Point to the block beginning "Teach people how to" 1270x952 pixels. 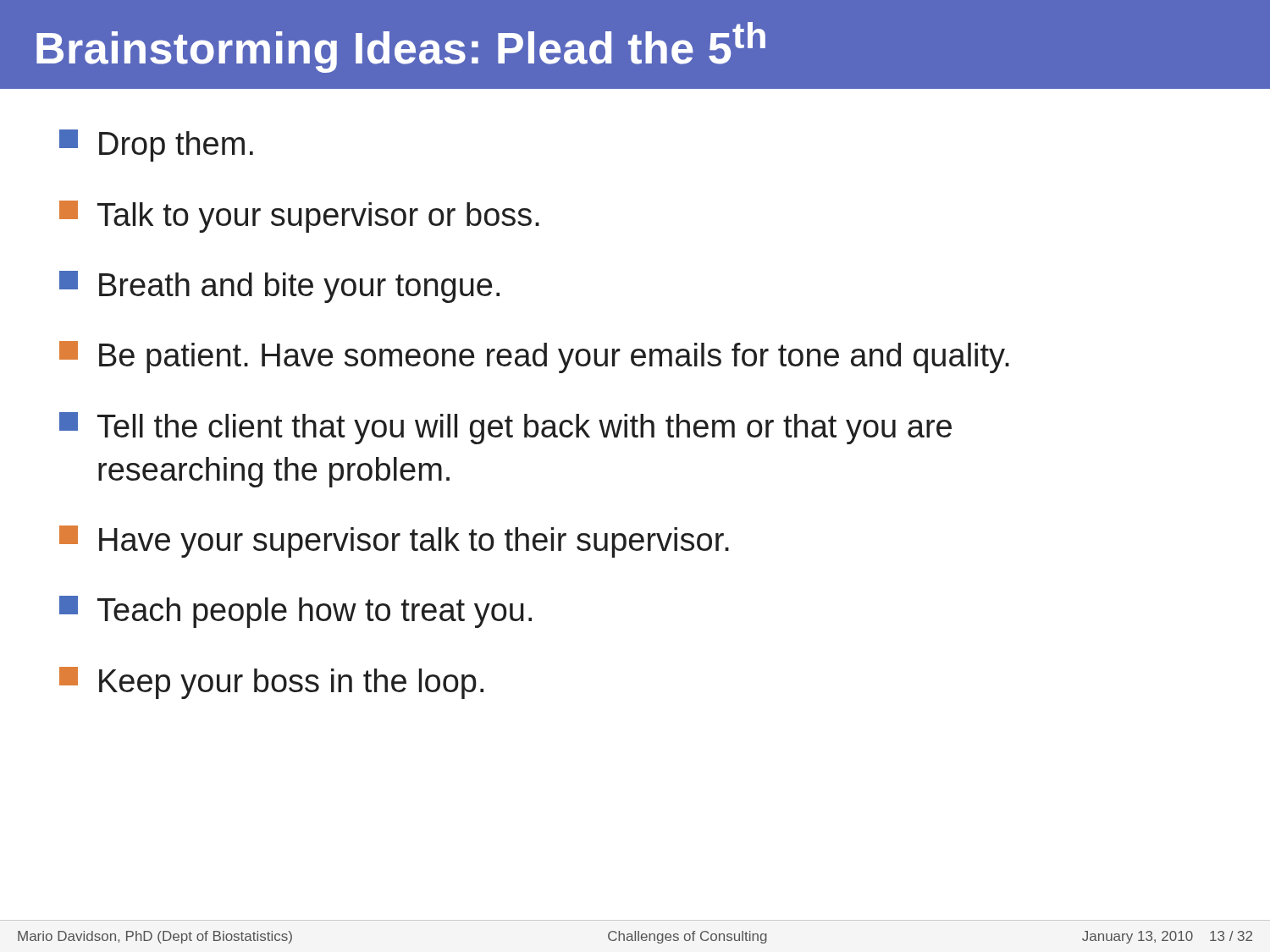coord(297,611)
